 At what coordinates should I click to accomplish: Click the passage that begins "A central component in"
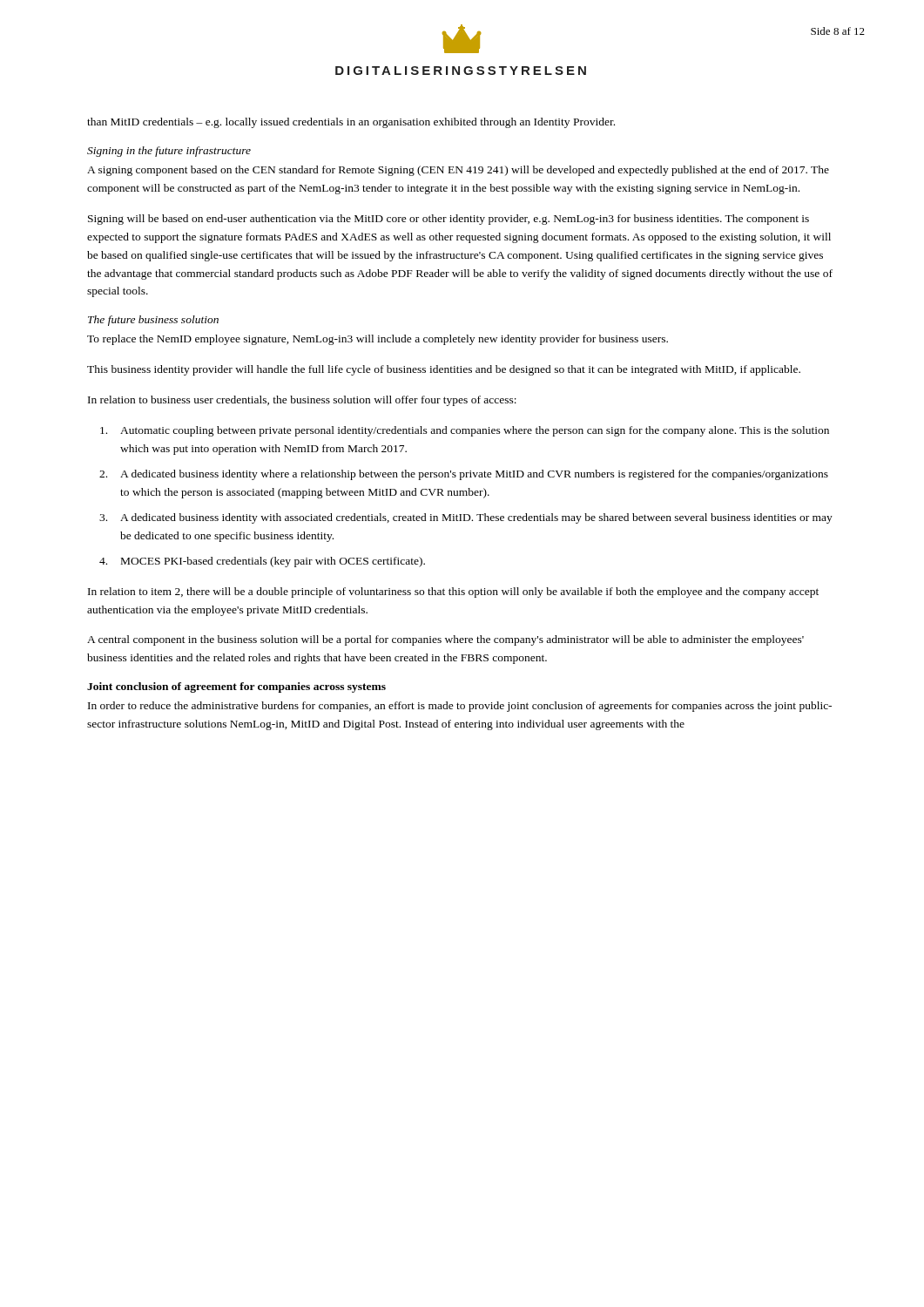(446, 649)
